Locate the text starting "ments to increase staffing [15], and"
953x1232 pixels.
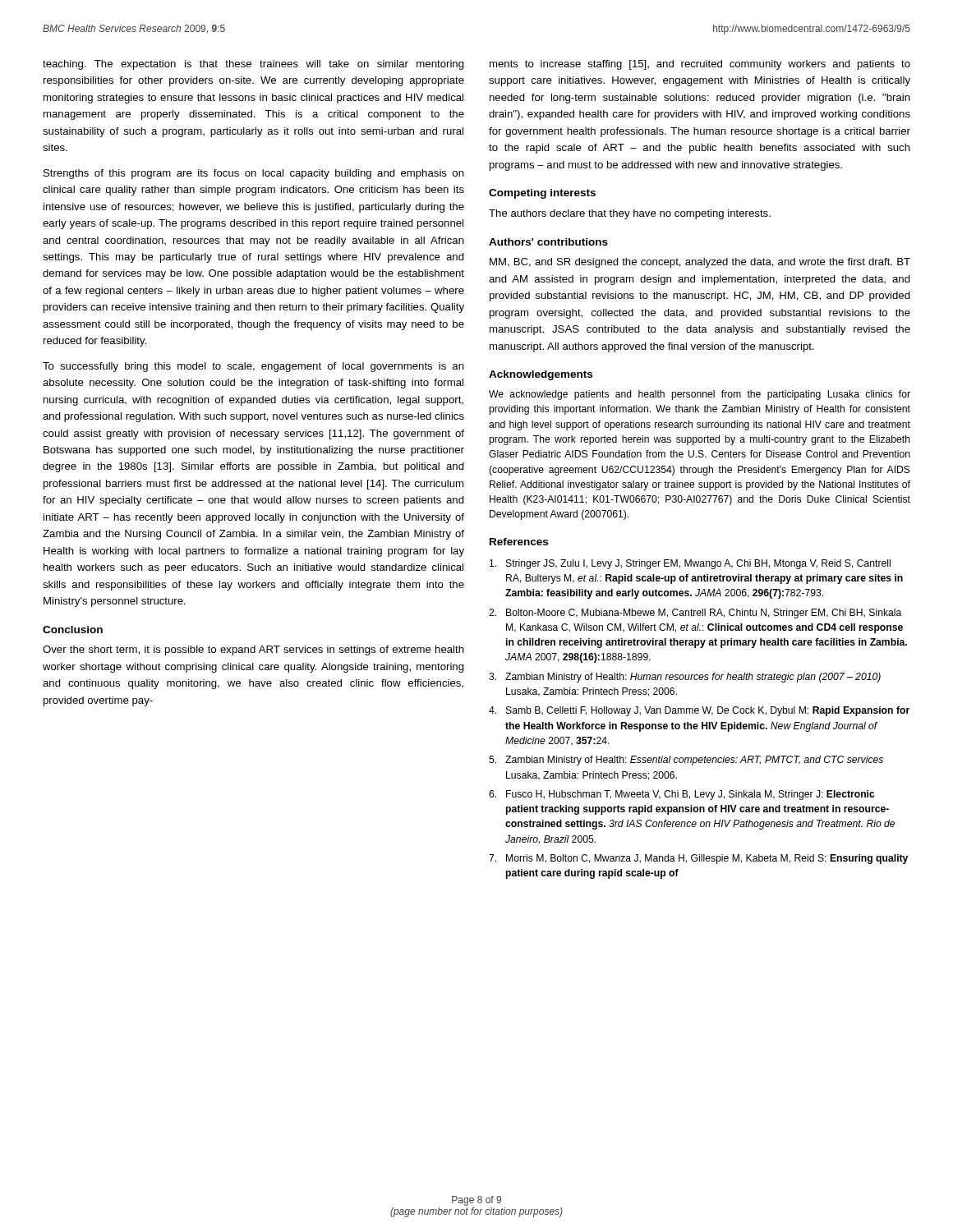point(700,115)
